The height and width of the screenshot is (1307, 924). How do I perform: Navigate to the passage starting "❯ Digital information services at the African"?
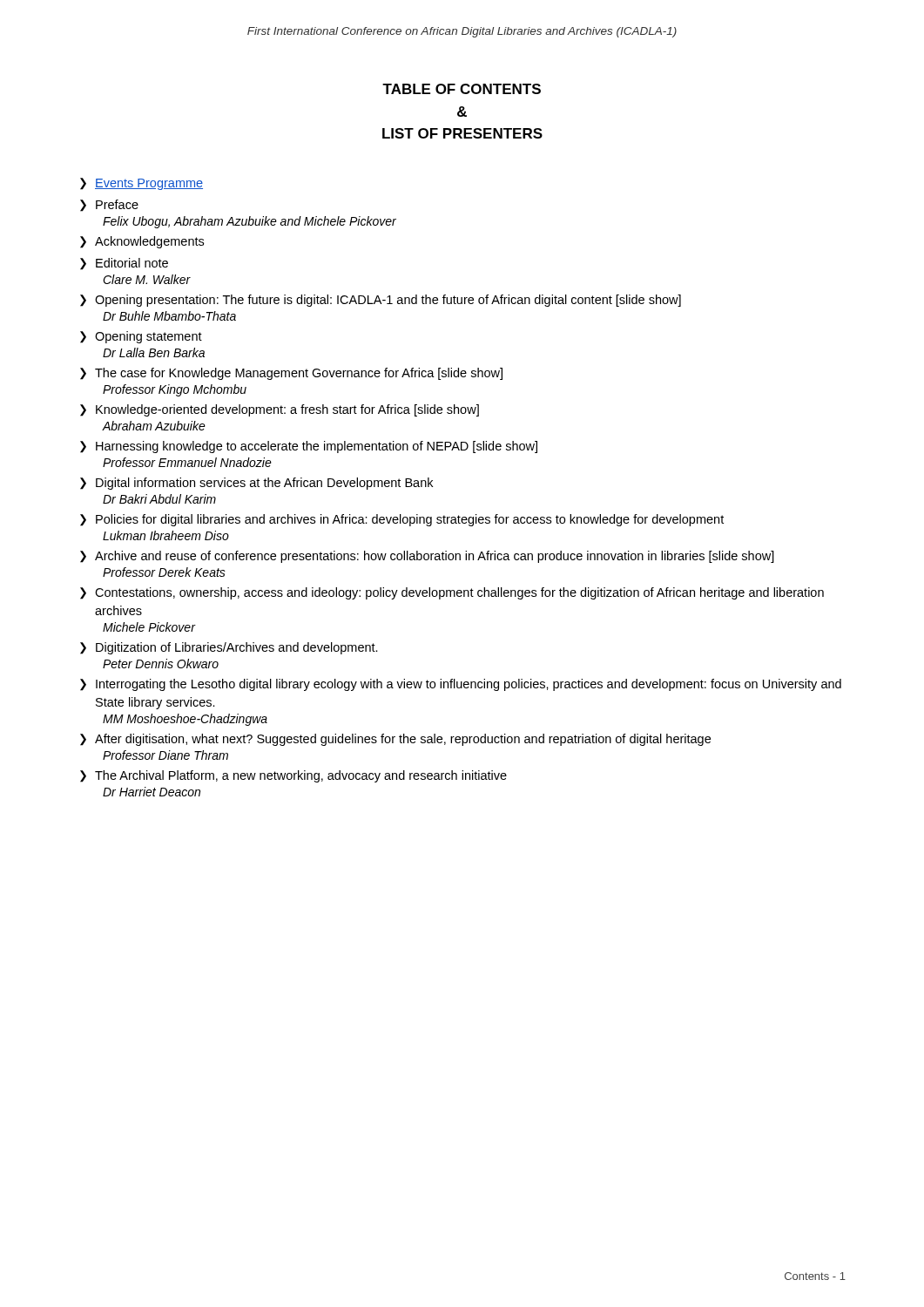click(x=256, y=483)
